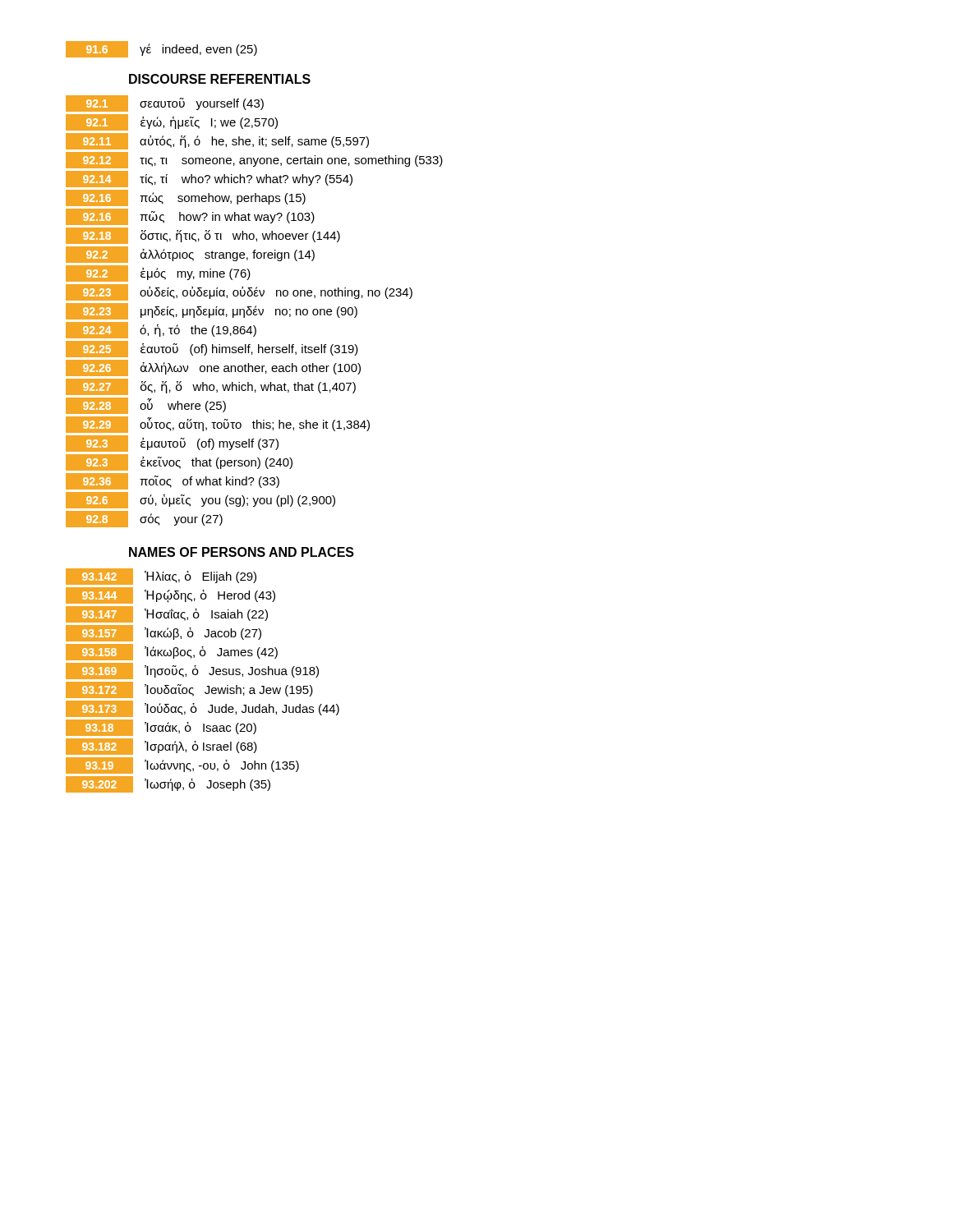Where is the passage that starts "92.23 οὐδείς, οὐδεμία, οὐδέν no one, nothing, no"?
This screenshot has width=953, height=1232.
click(x=239, y=292)
